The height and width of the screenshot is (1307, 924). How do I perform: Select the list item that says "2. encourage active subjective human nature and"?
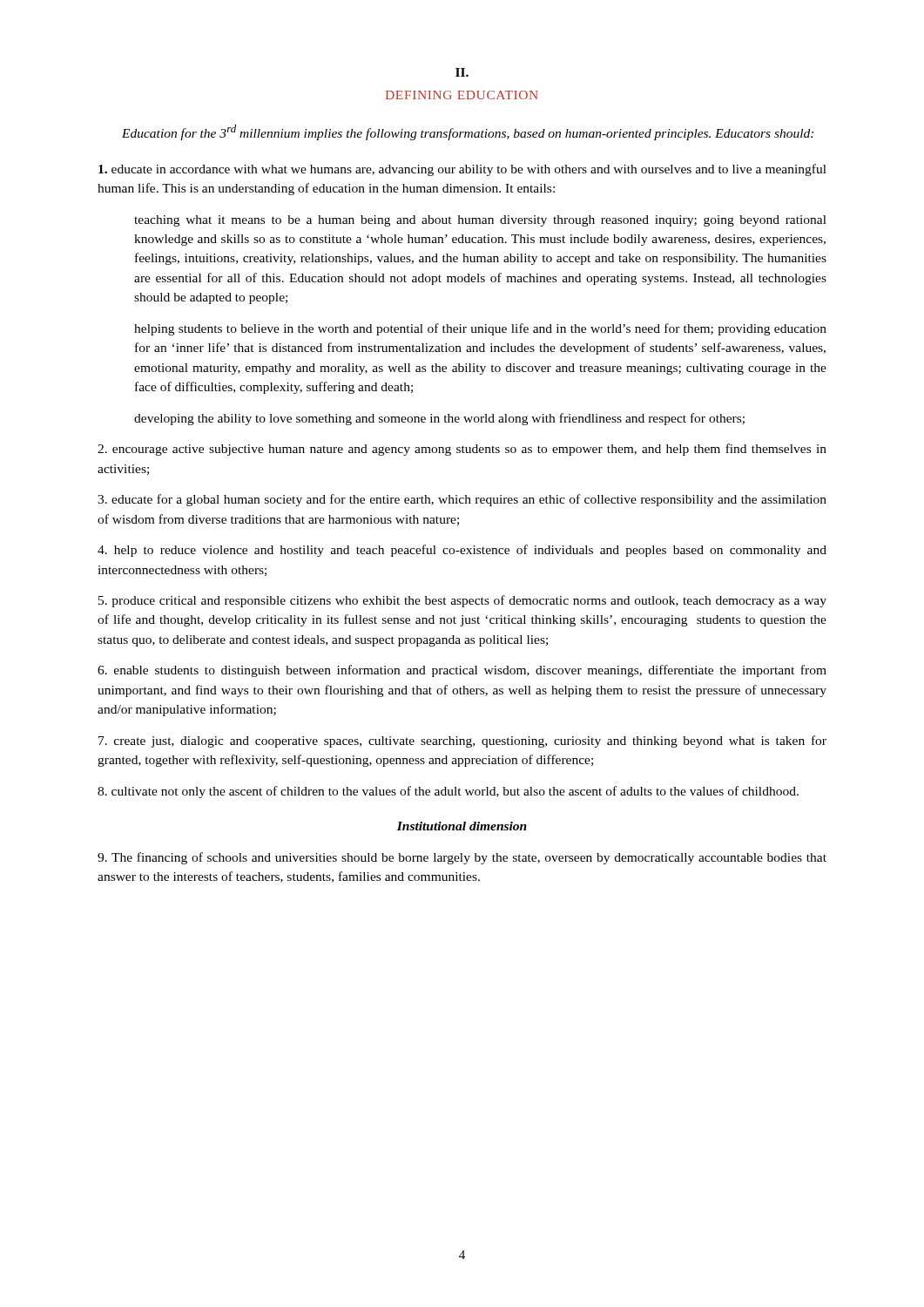coord(462,458)
